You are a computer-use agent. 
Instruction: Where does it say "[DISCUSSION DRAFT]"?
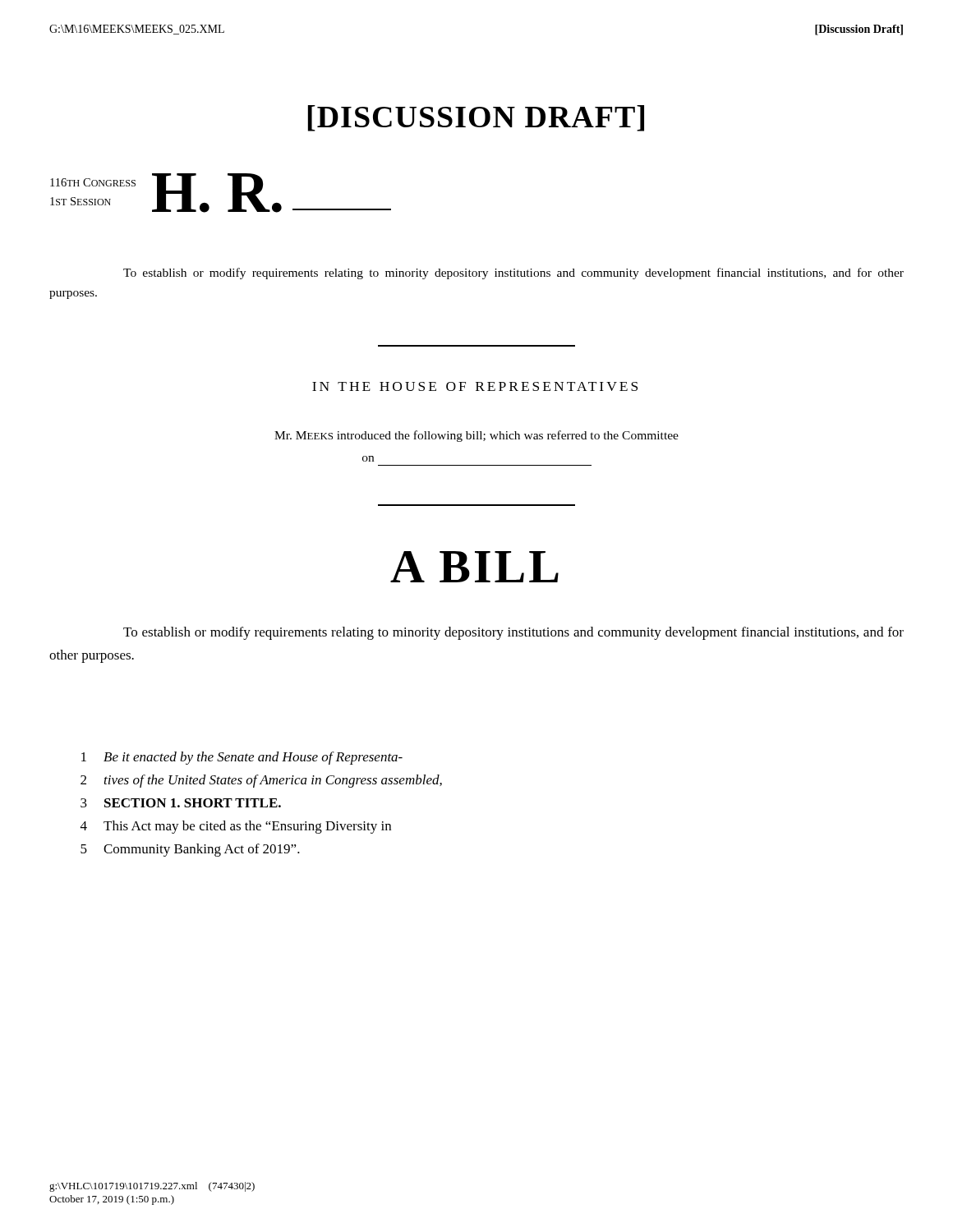pyautogui.click(x=476, y=117)
